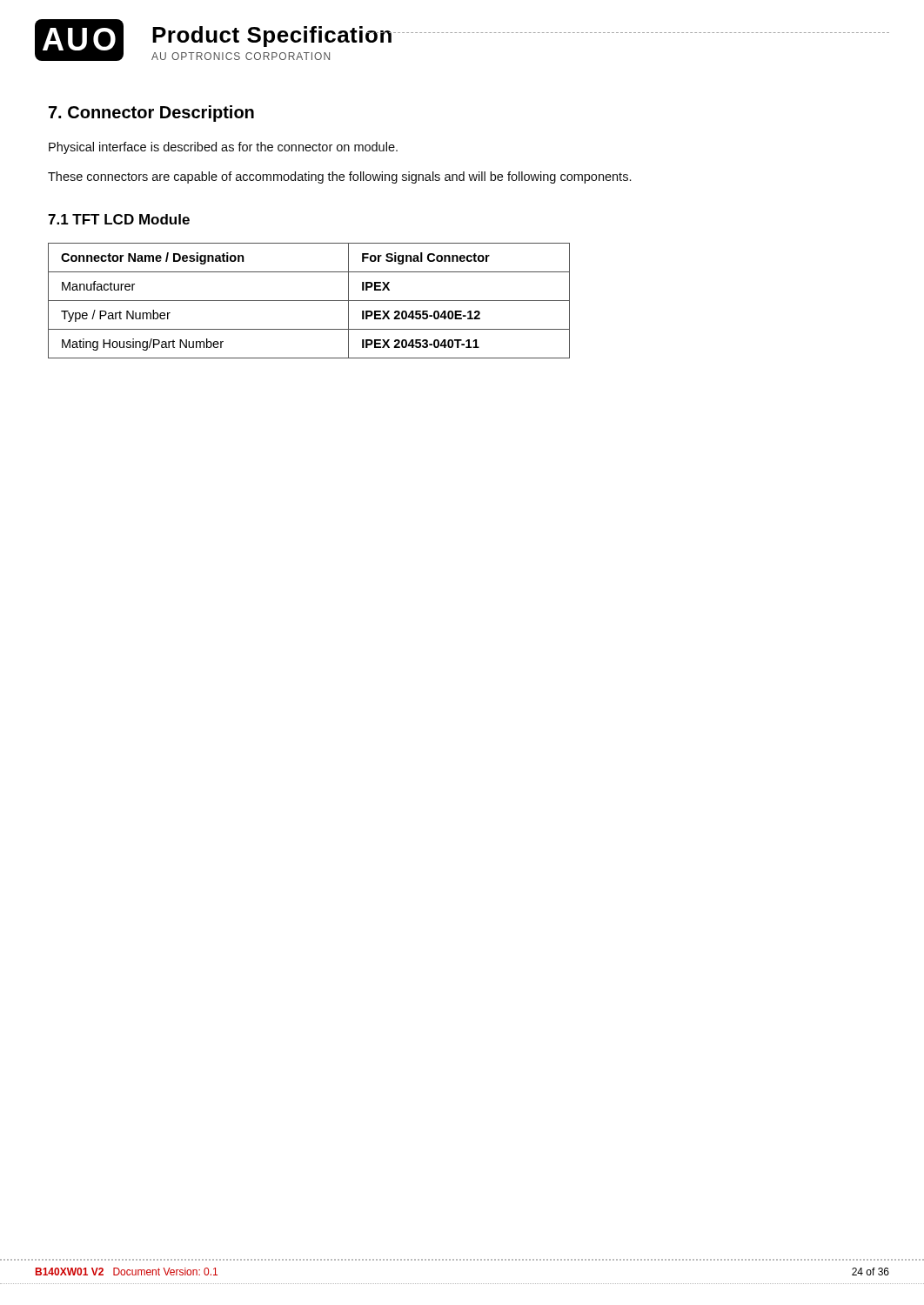Locate the element starting "7.1 TFT LCD Module"
Screen dimensions: 1305x924
[119, 219]
